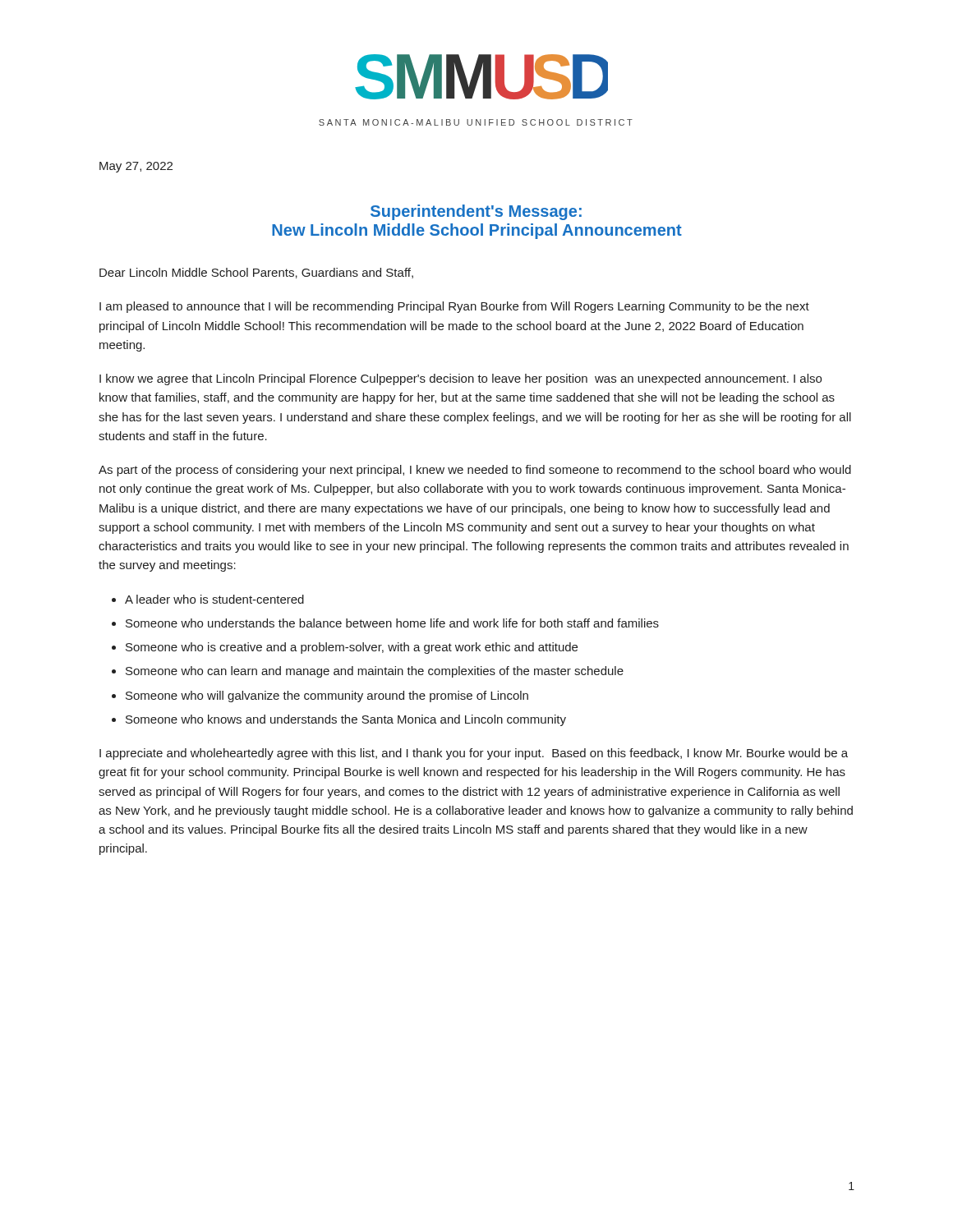
Task: Find the block on this page that starts "Someone who understands the balance between home life"
Action: pos(392,623)
